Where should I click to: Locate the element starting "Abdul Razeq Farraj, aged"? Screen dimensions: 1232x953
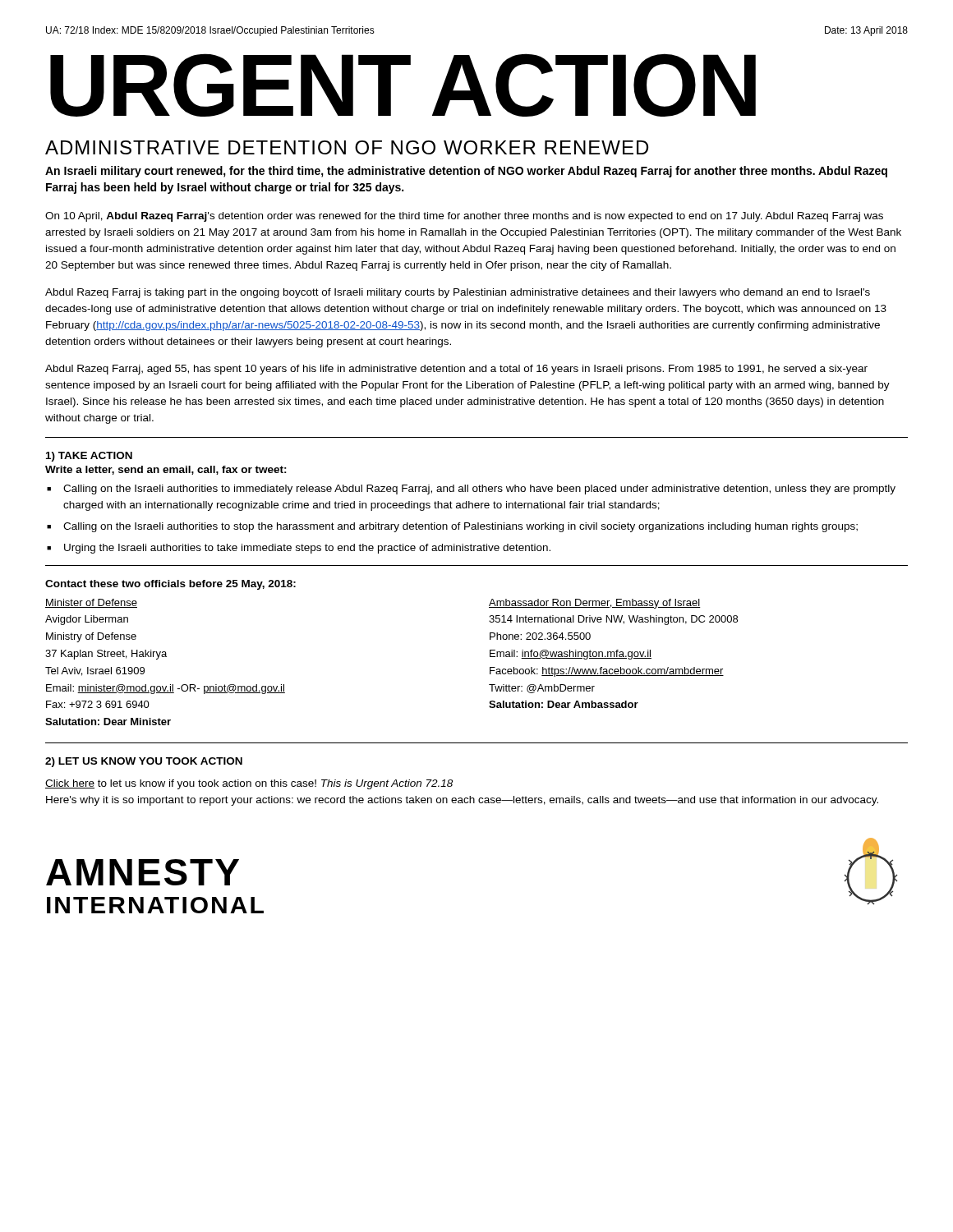point(467,393)
